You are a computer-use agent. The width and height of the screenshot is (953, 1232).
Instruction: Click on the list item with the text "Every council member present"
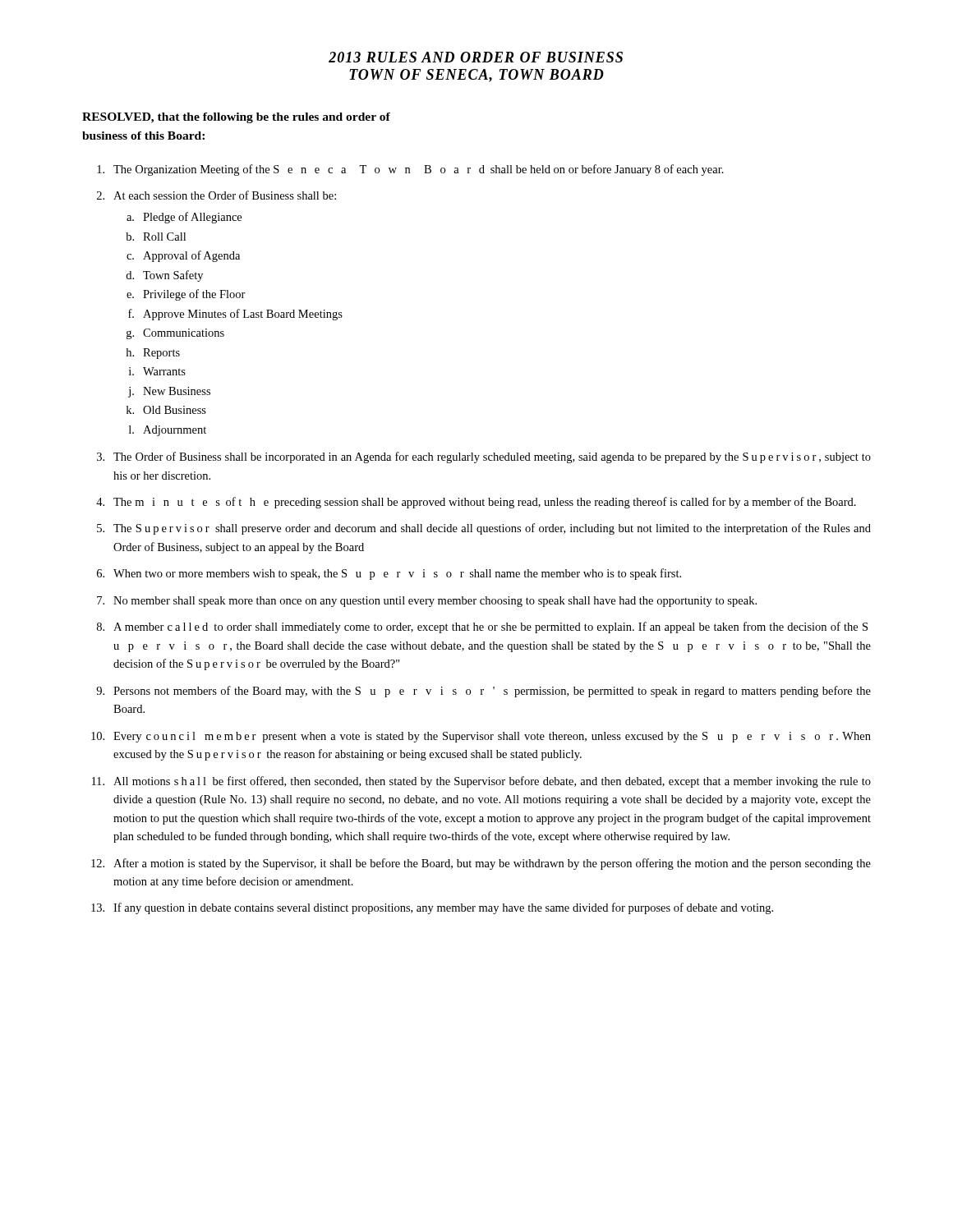pos(492,745)
